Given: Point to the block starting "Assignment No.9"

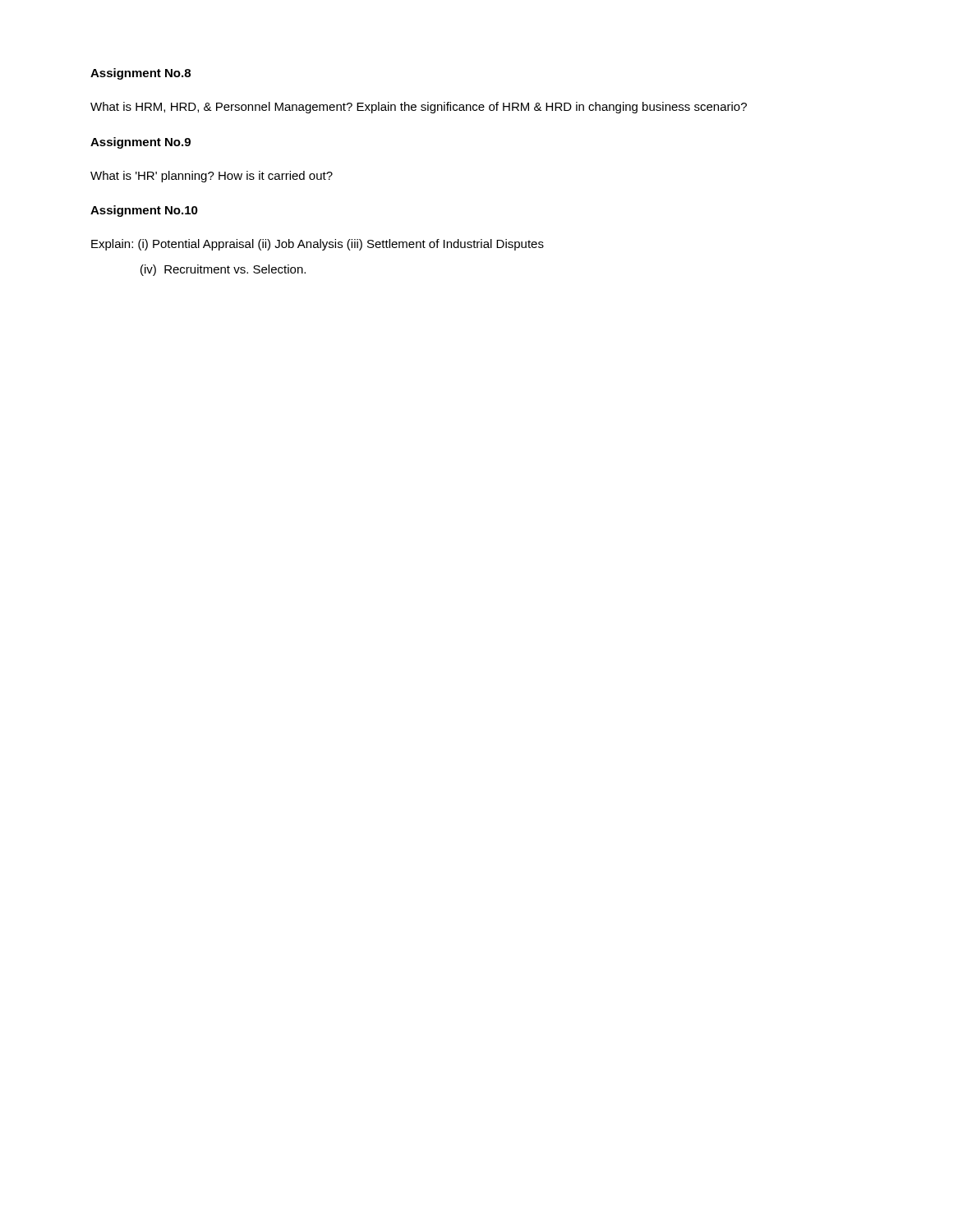Looking at the screenshot, I should [x=141, y=141].
